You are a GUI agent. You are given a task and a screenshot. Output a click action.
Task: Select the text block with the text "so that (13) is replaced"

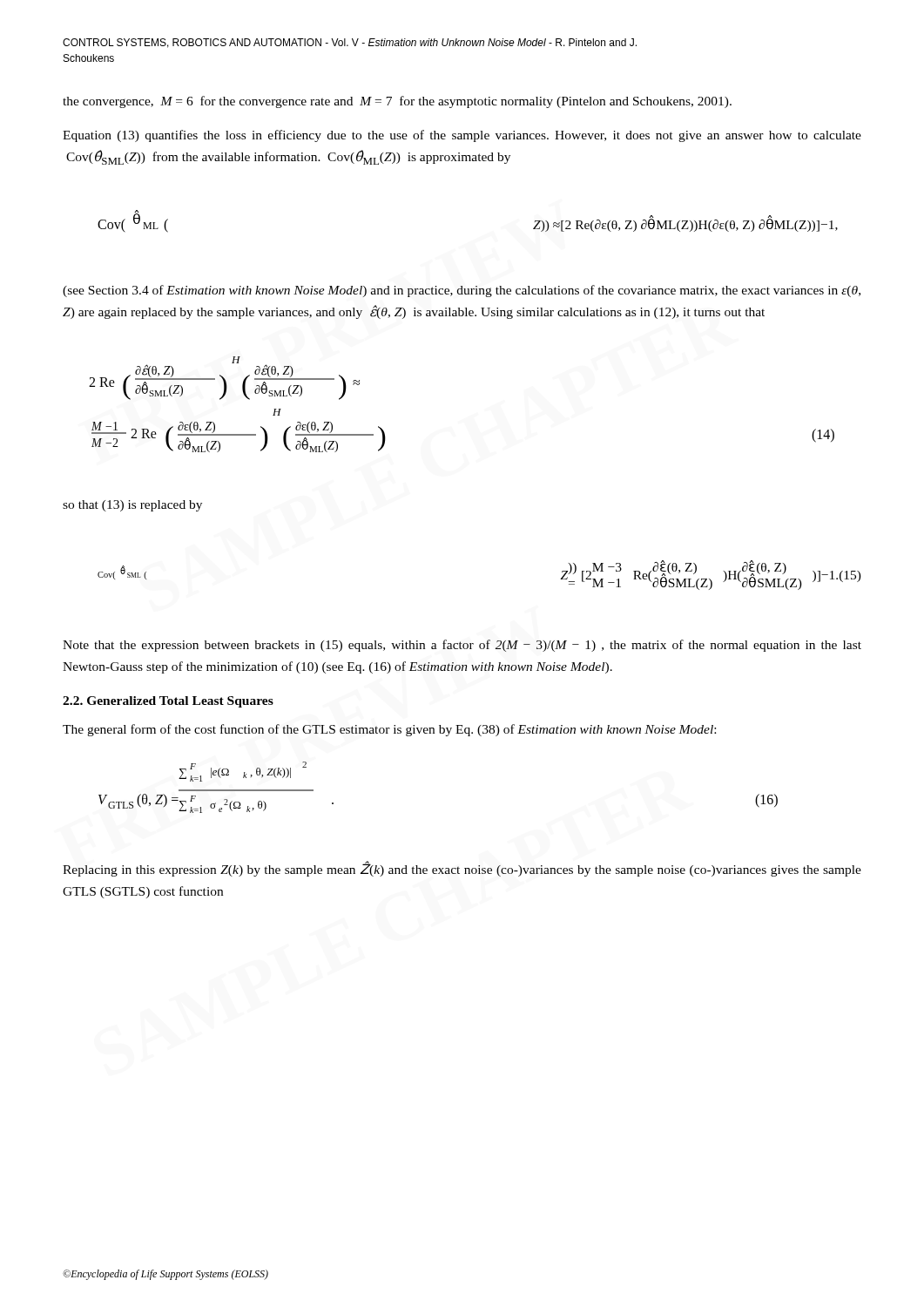point(132,506)
